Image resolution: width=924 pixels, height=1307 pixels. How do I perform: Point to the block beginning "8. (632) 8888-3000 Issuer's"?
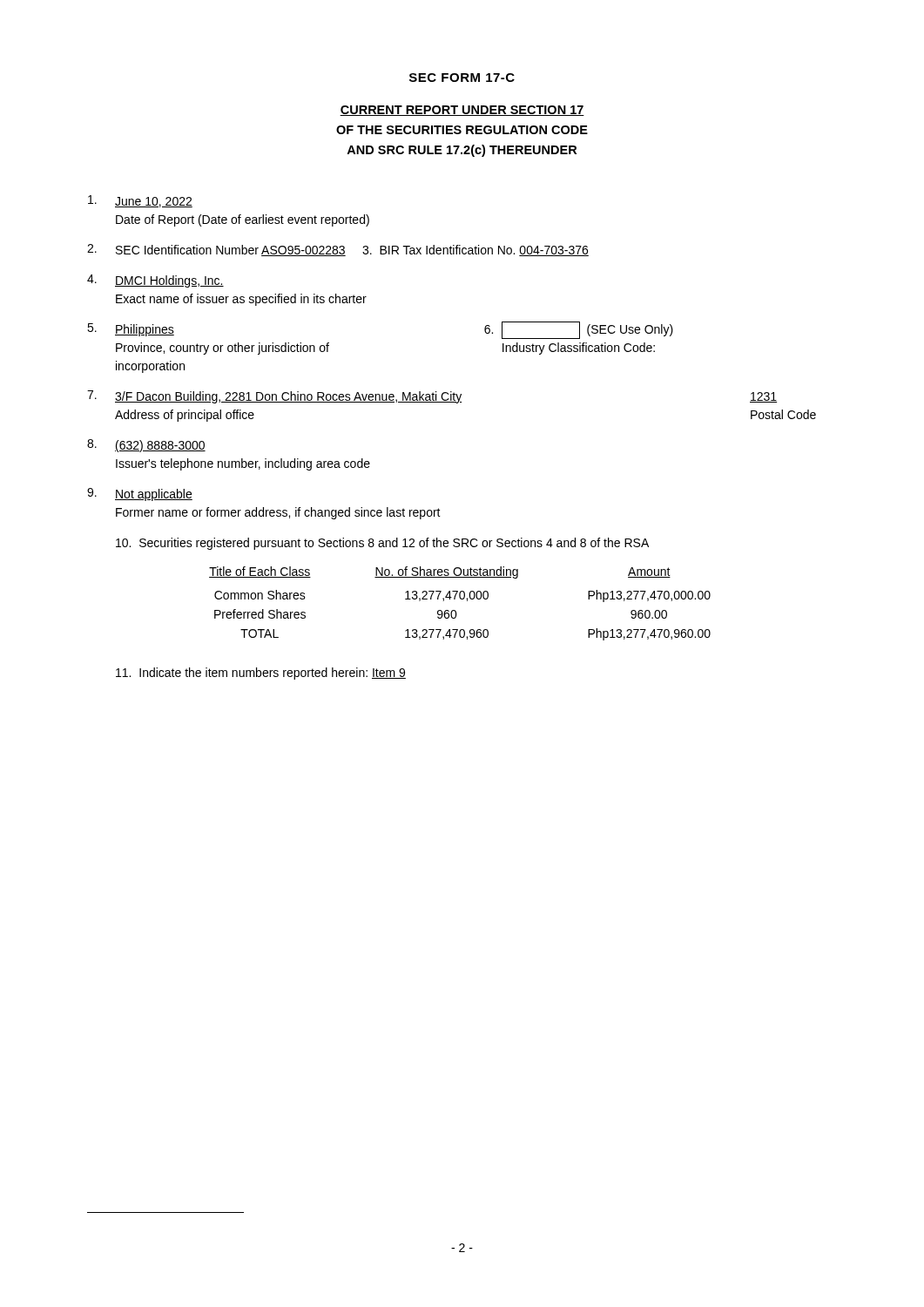229,454
